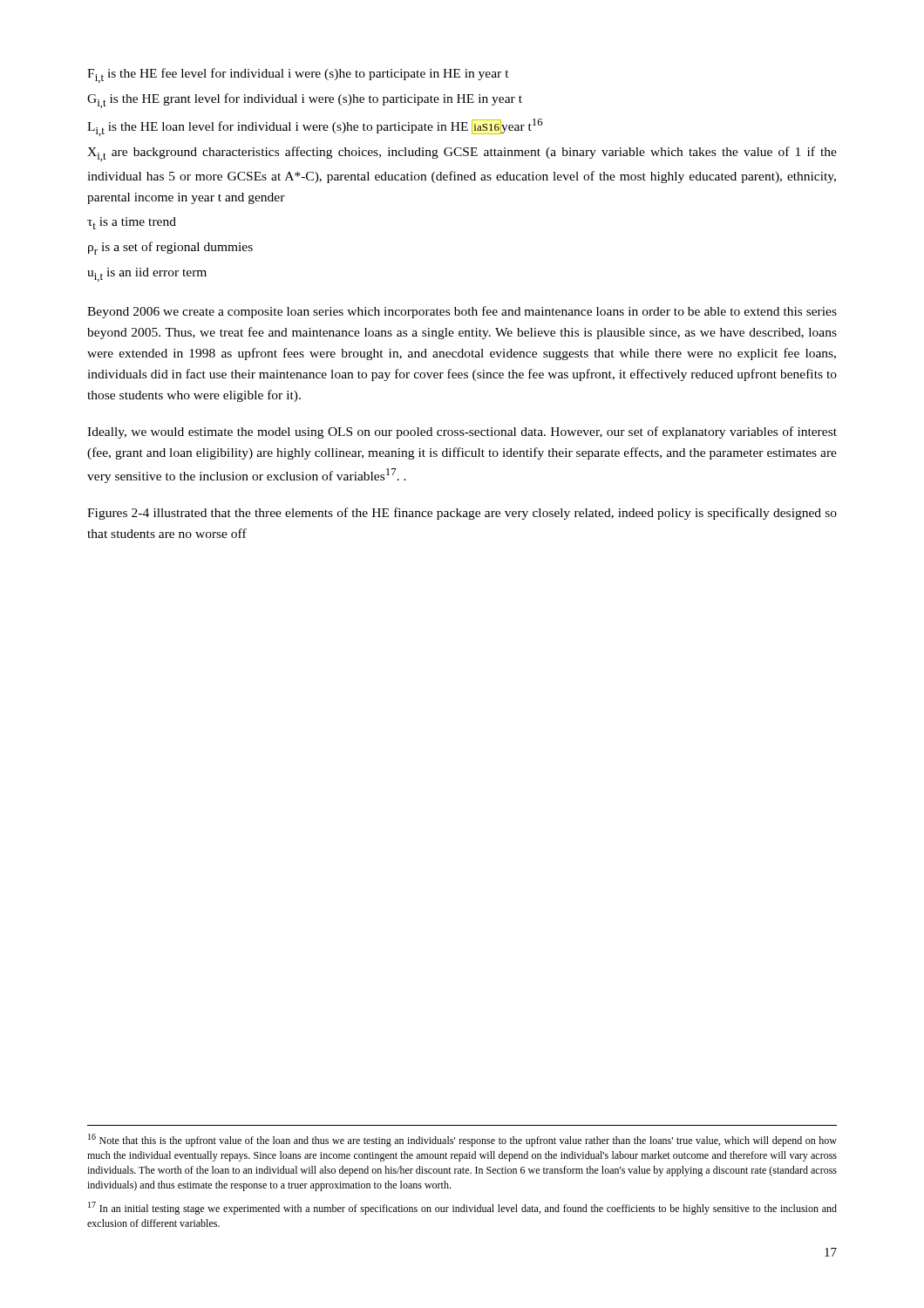Find the list item that says "ρr is a set of regional dummies"
This screenshot has height=1308, width=924.
(x=170, y=248)
